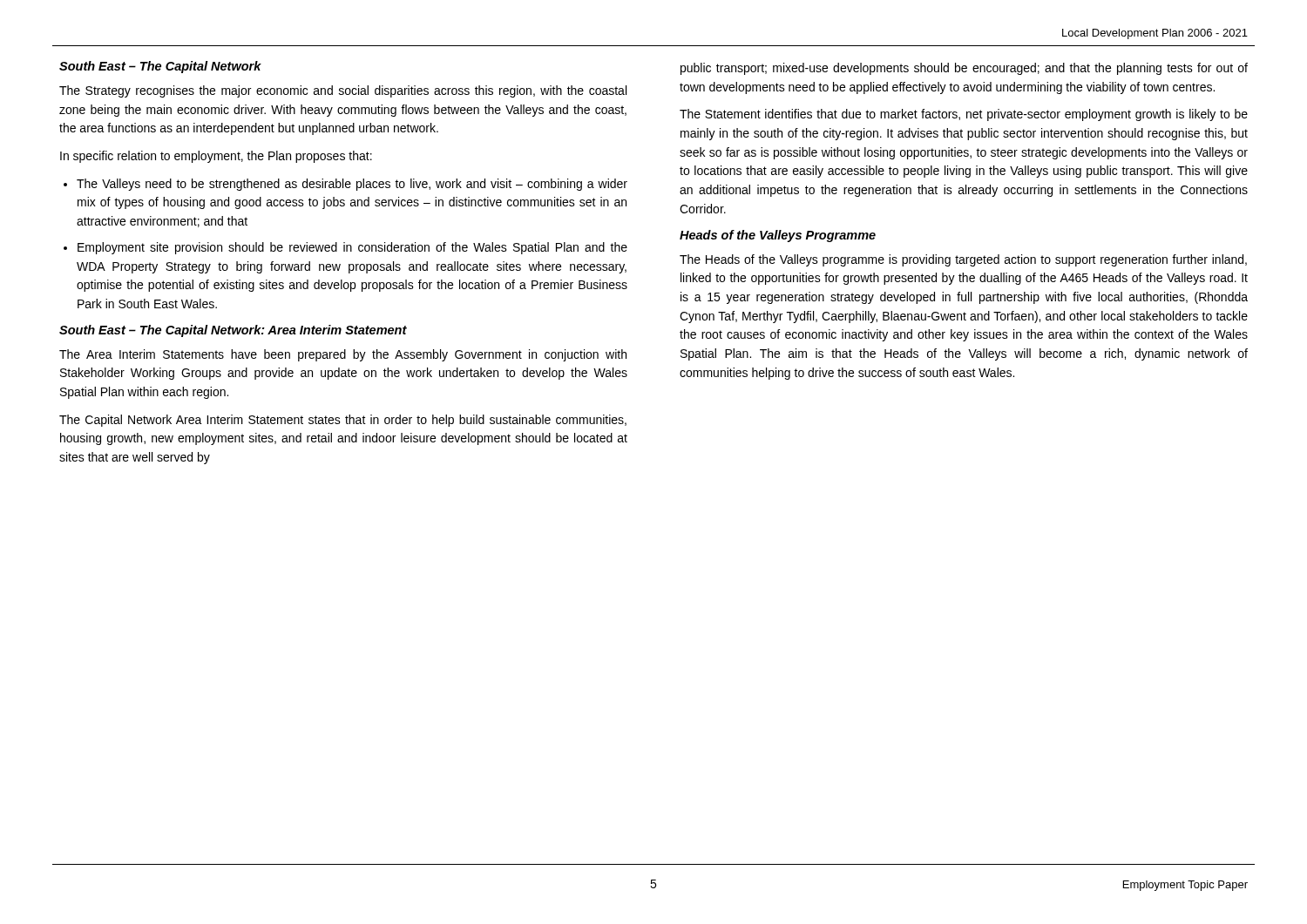Navigate to the text starting "The Statement identifies that due to market factors,"

[x=964, y=162]
